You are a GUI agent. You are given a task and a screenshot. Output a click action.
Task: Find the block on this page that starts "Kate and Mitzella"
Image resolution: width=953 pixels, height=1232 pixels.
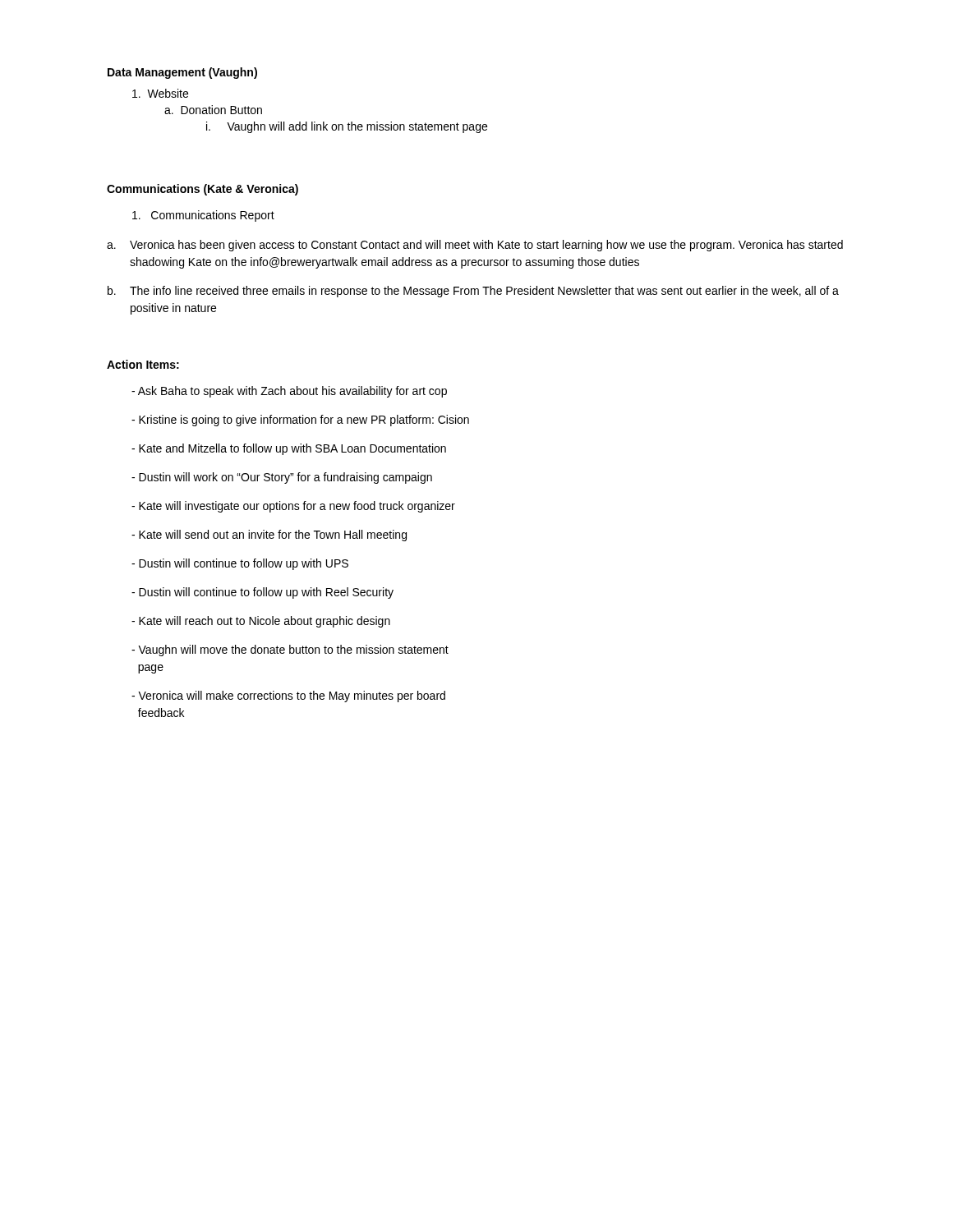[289, 448]
